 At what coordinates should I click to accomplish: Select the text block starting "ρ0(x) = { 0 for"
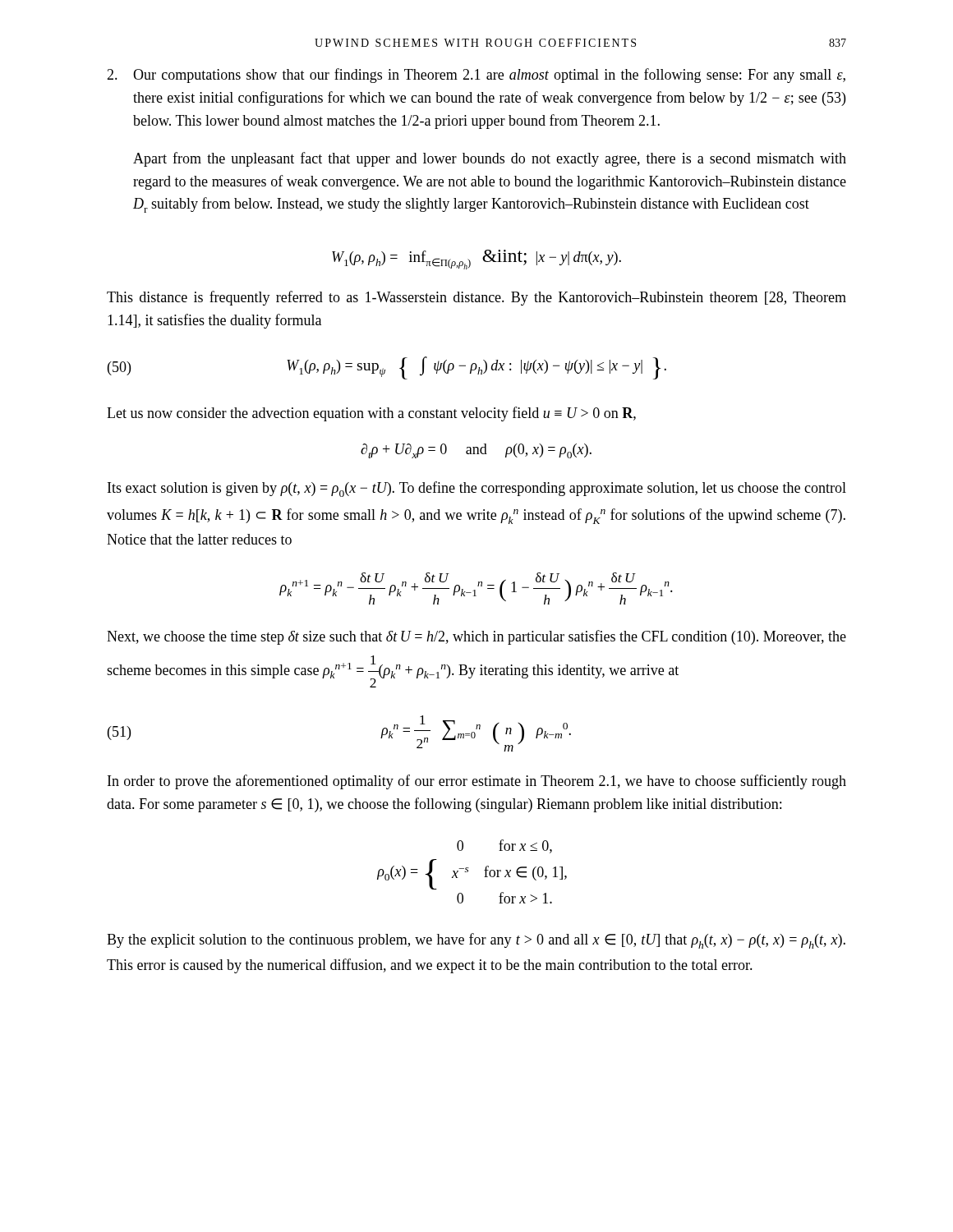(x=476, y=872)
